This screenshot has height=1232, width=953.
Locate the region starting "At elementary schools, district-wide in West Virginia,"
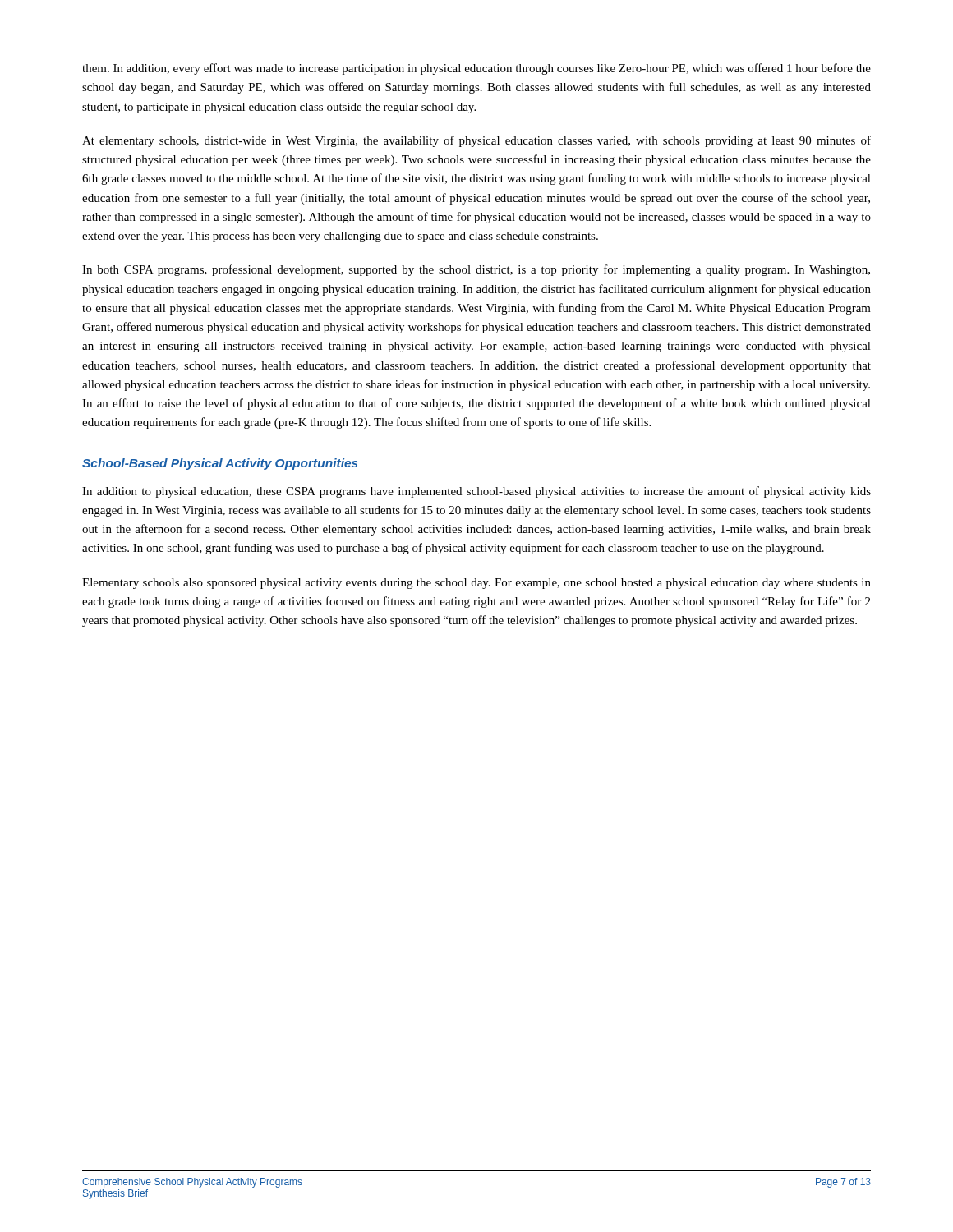pos(476,188)
